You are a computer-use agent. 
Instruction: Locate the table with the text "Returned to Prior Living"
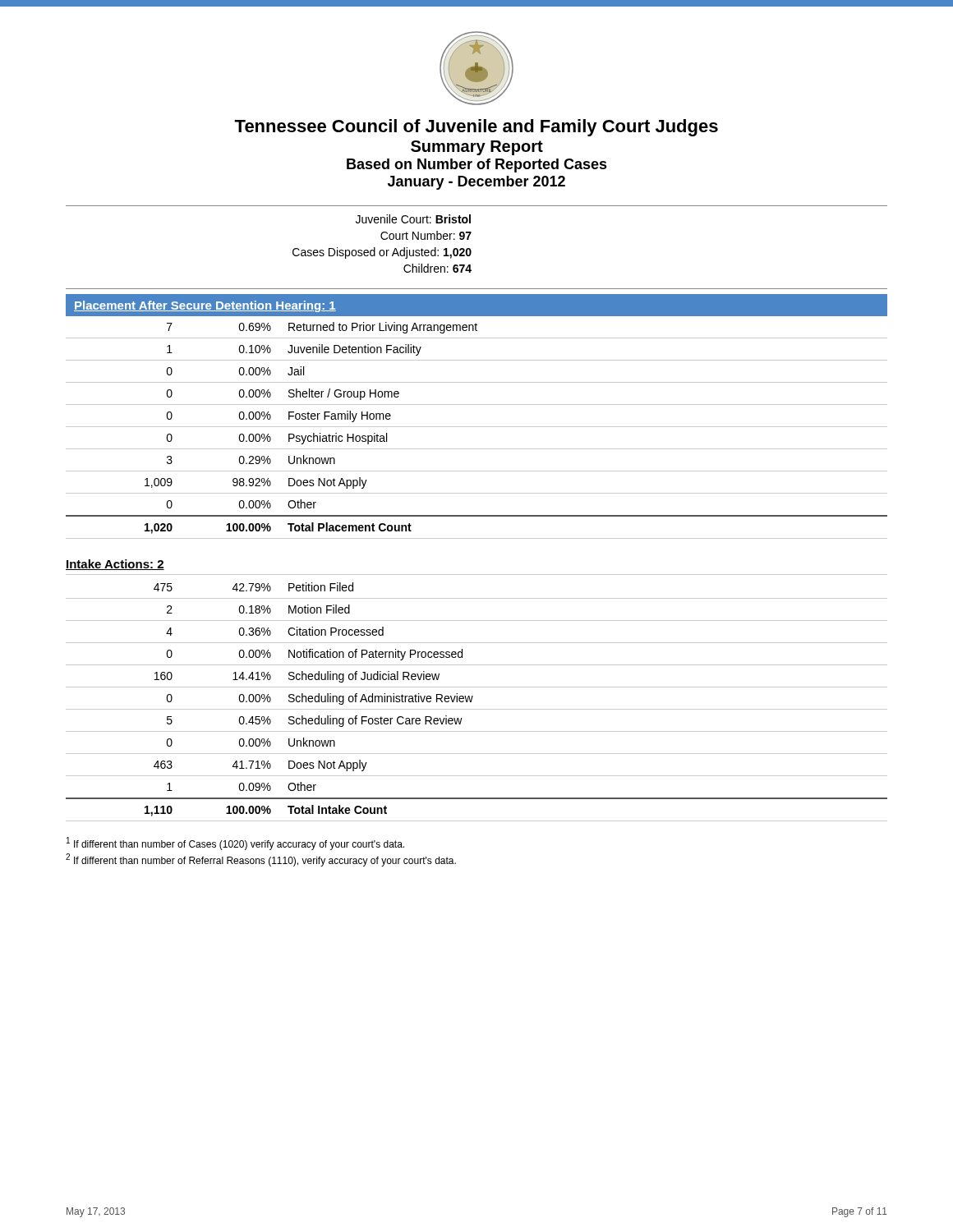pos(476,428)
